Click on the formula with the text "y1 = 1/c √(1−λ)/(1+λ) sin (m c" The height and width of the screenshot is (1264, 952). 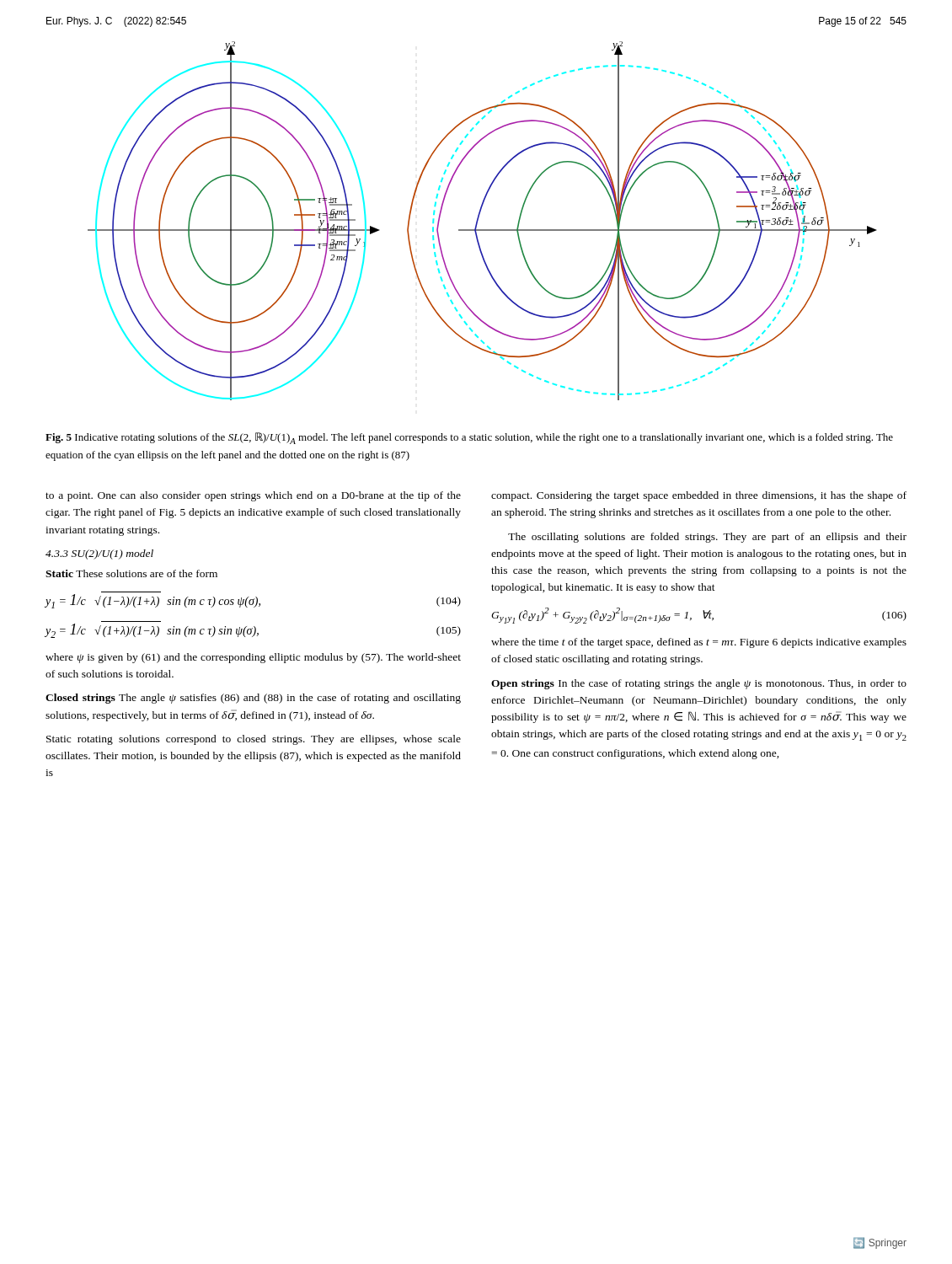coord(253,601)
